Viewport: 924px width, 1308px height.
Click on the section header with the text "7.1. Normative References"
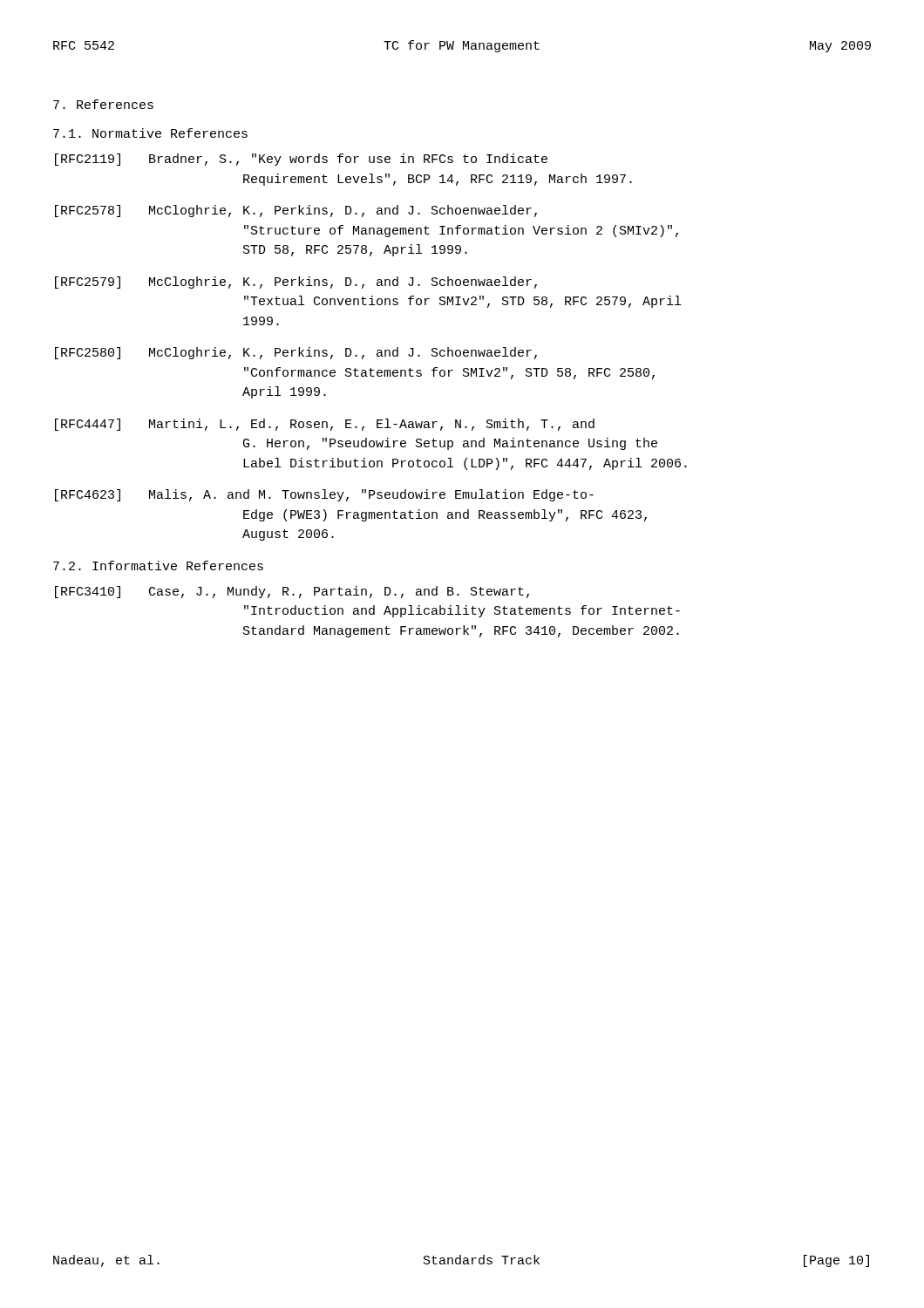coord(150,135)
